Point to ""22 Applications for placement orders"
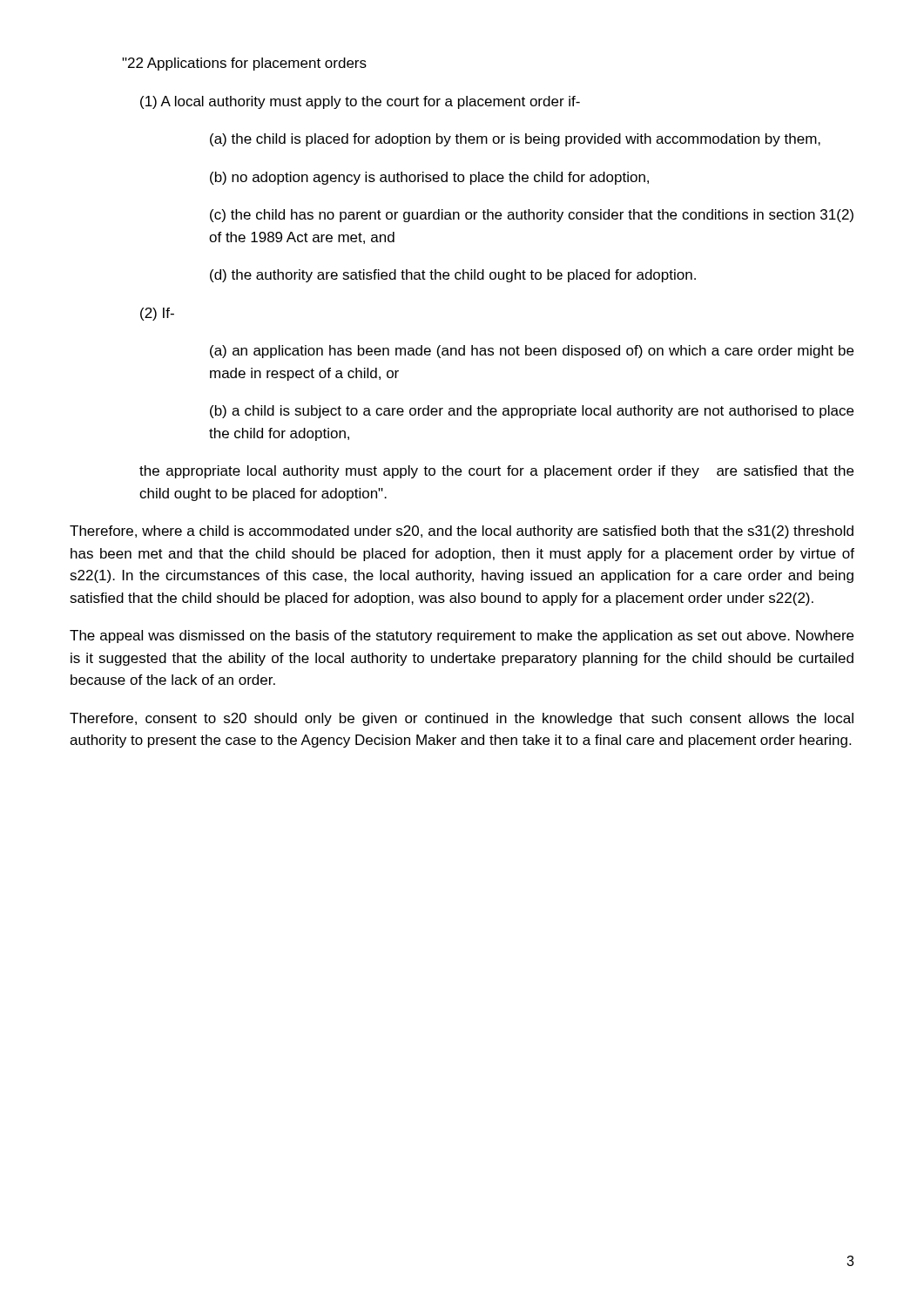The image size is (924, 1307). (x=244, y=63)
